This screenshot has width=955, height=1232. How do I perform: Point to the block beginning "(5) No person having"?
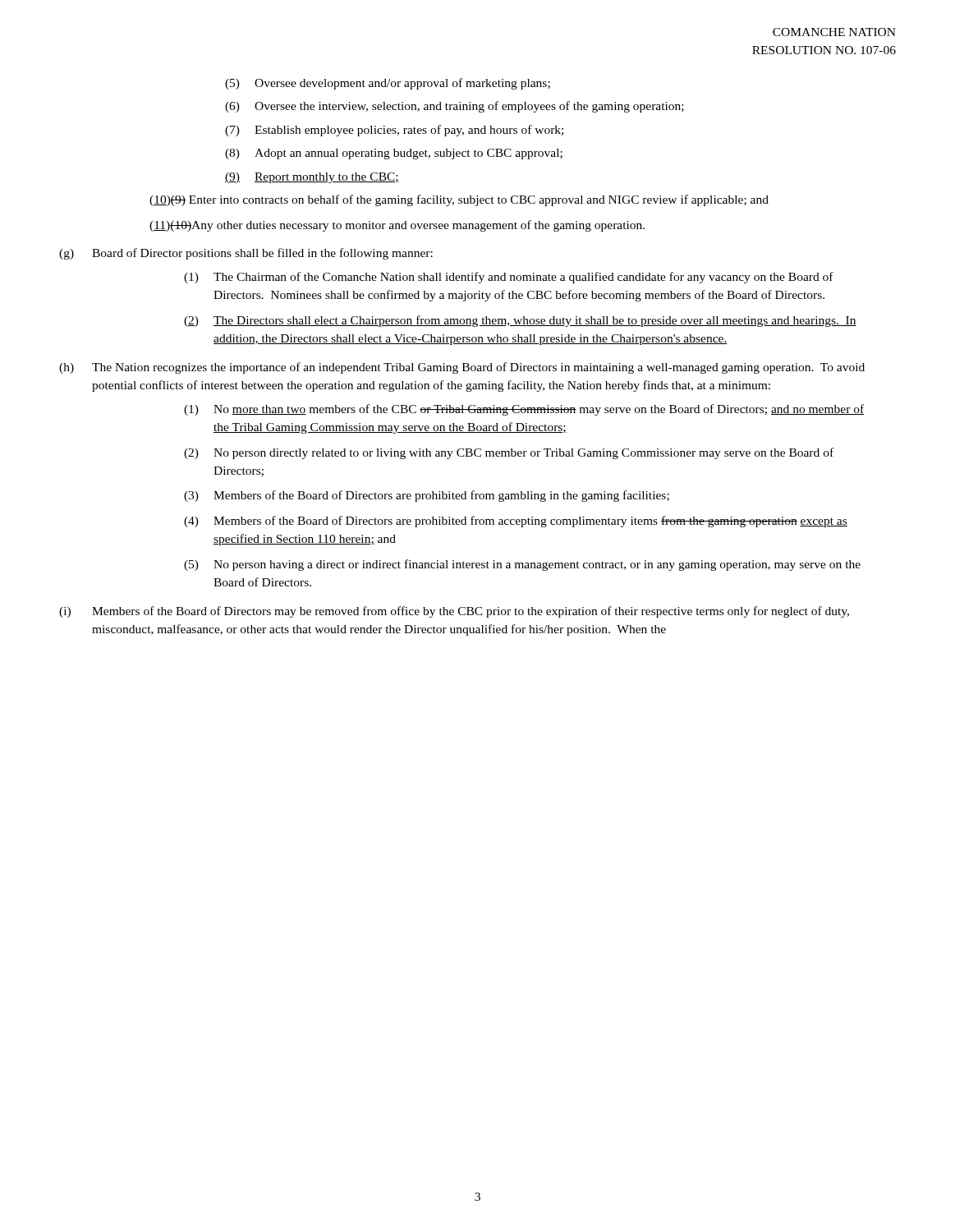pos(519,574)
